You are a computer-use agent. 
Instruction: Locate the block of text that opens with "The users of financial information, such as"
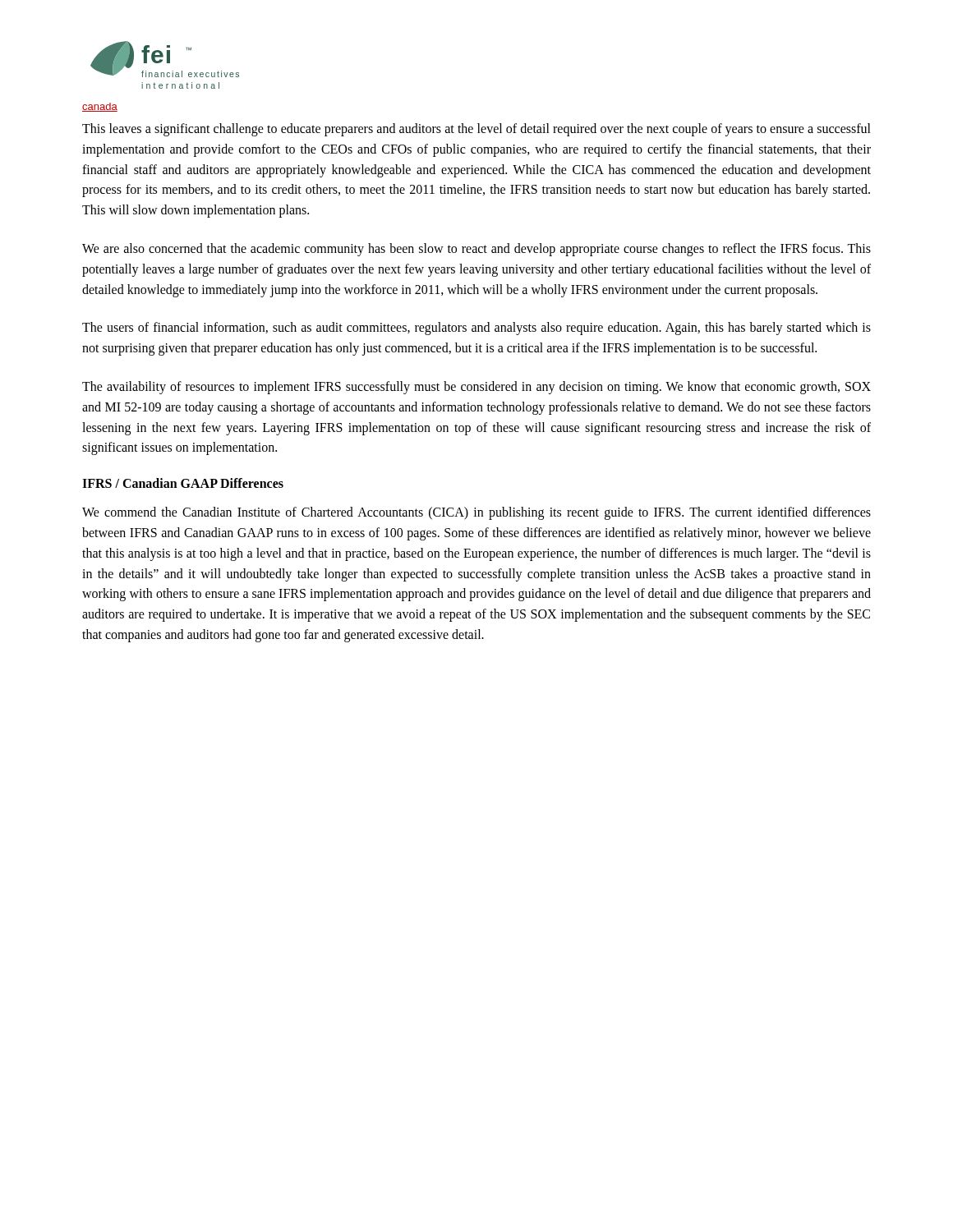pyautogui.click(x=476, y=338)
